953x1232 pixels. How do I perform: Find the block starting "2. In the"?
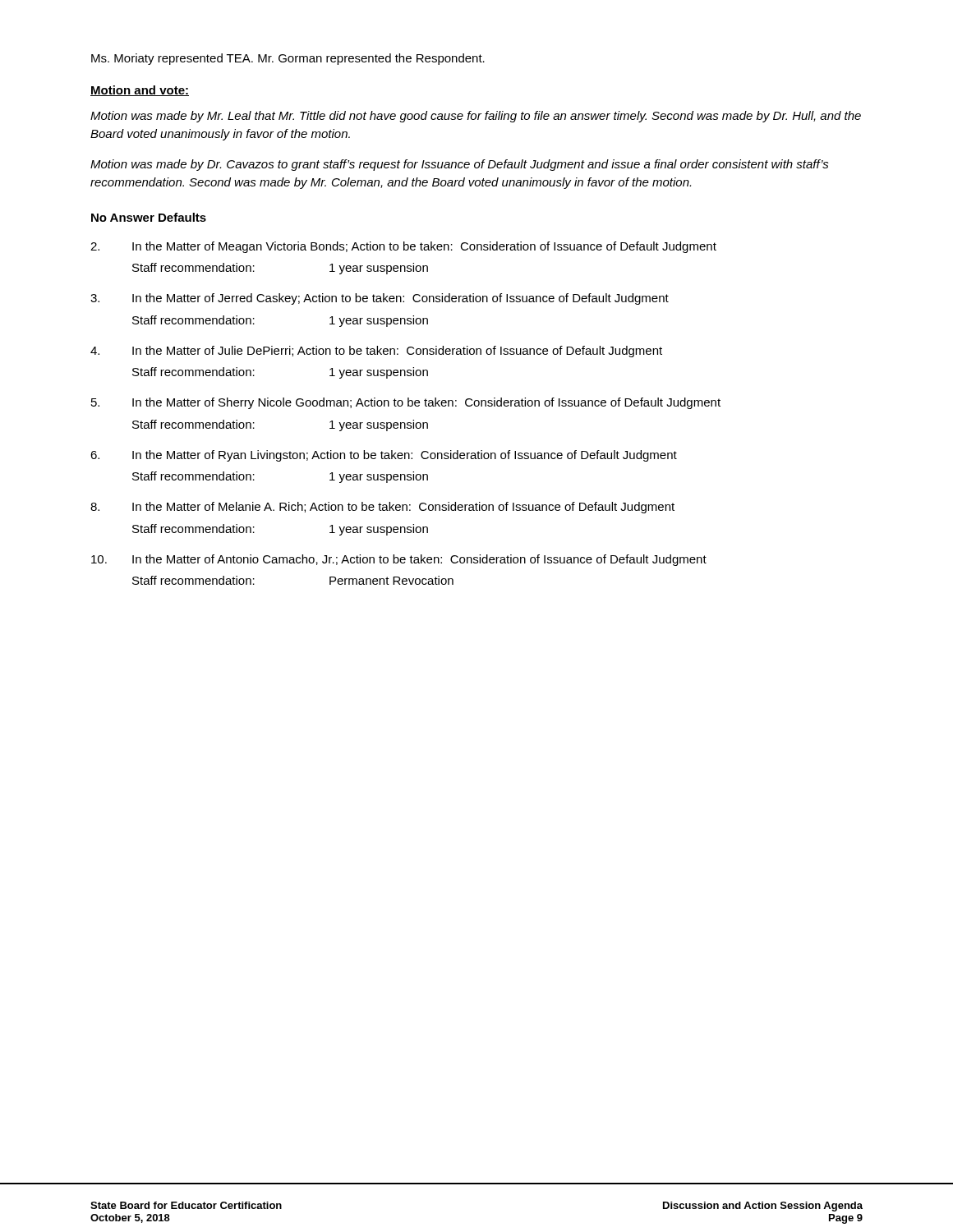point(476,256)
